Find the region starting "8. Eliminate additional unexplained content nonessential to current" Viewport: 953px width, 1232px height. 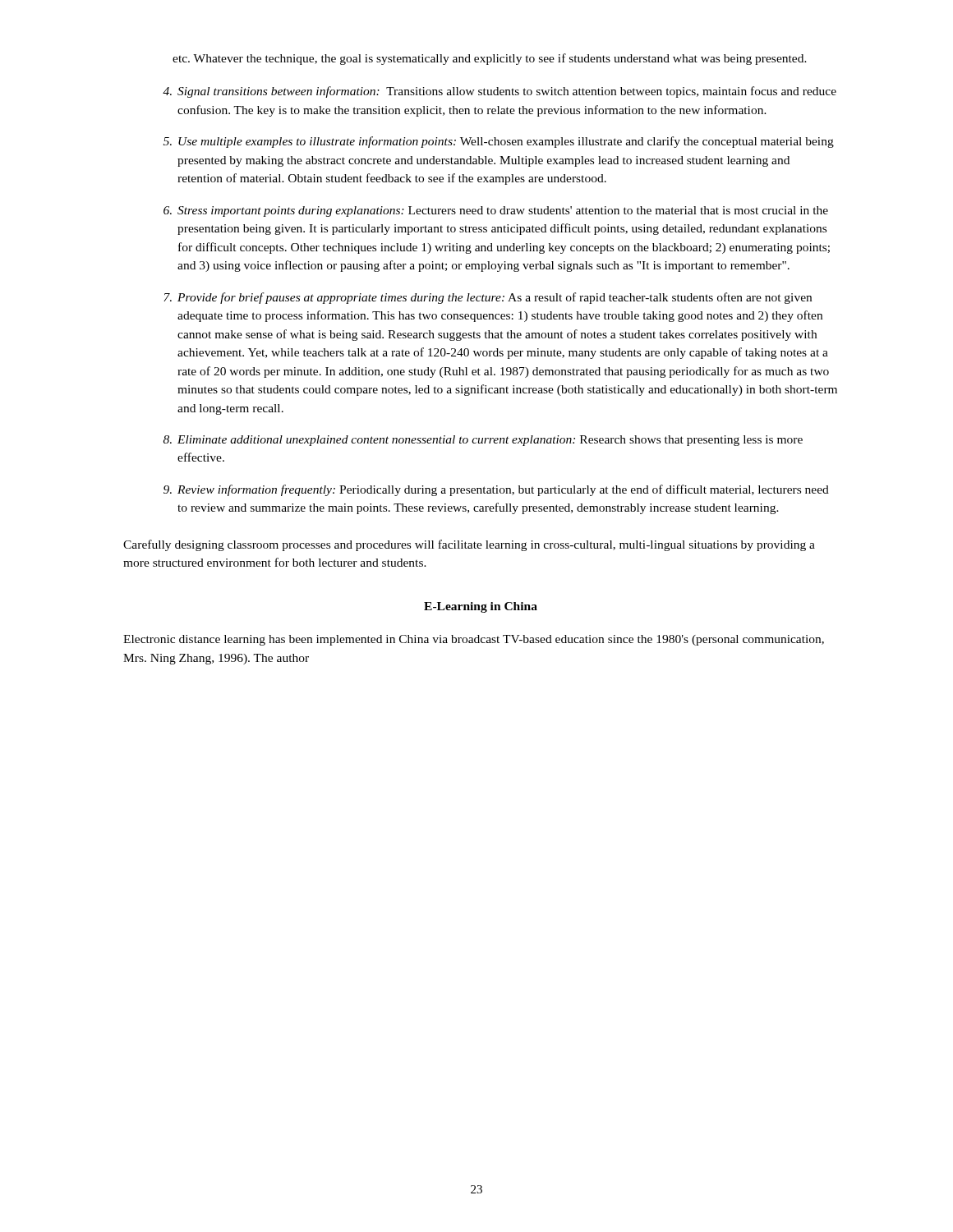point(481,449)
